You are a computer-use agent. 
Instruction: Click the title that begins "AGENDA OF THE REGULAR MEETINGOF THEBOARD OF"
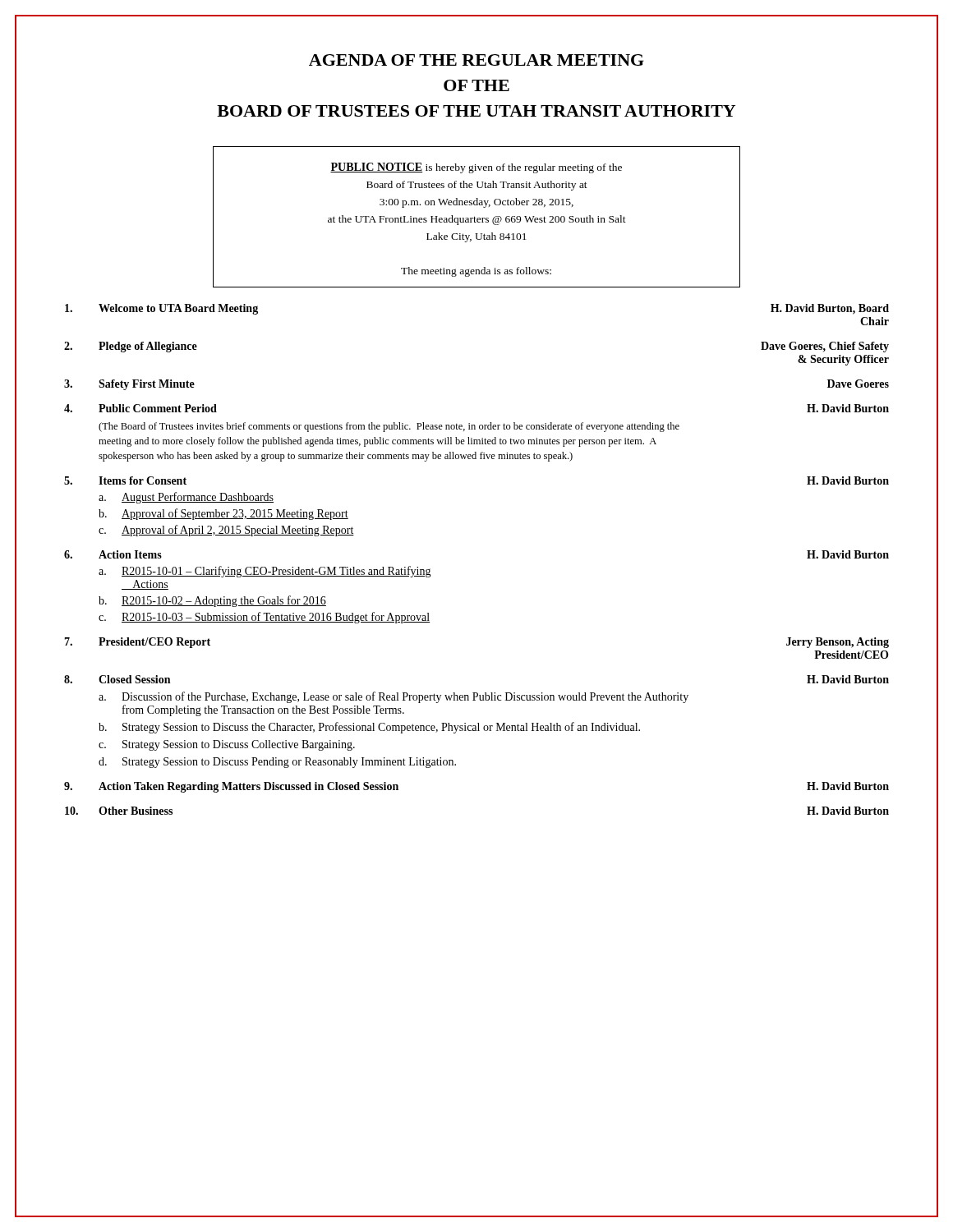coord(476,86)
